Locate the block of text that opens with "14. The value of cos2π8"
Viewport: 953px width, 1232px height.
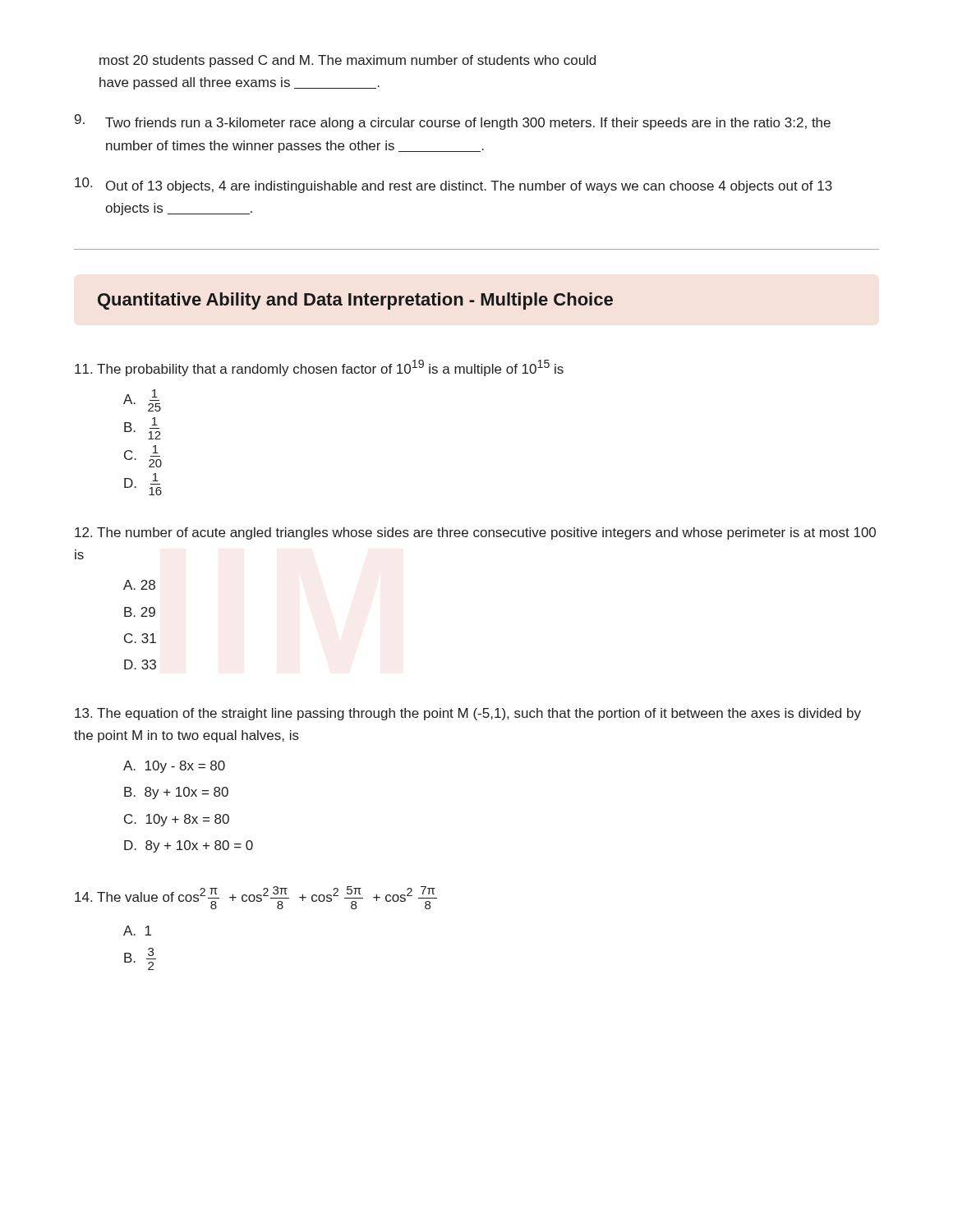point(256,898)
